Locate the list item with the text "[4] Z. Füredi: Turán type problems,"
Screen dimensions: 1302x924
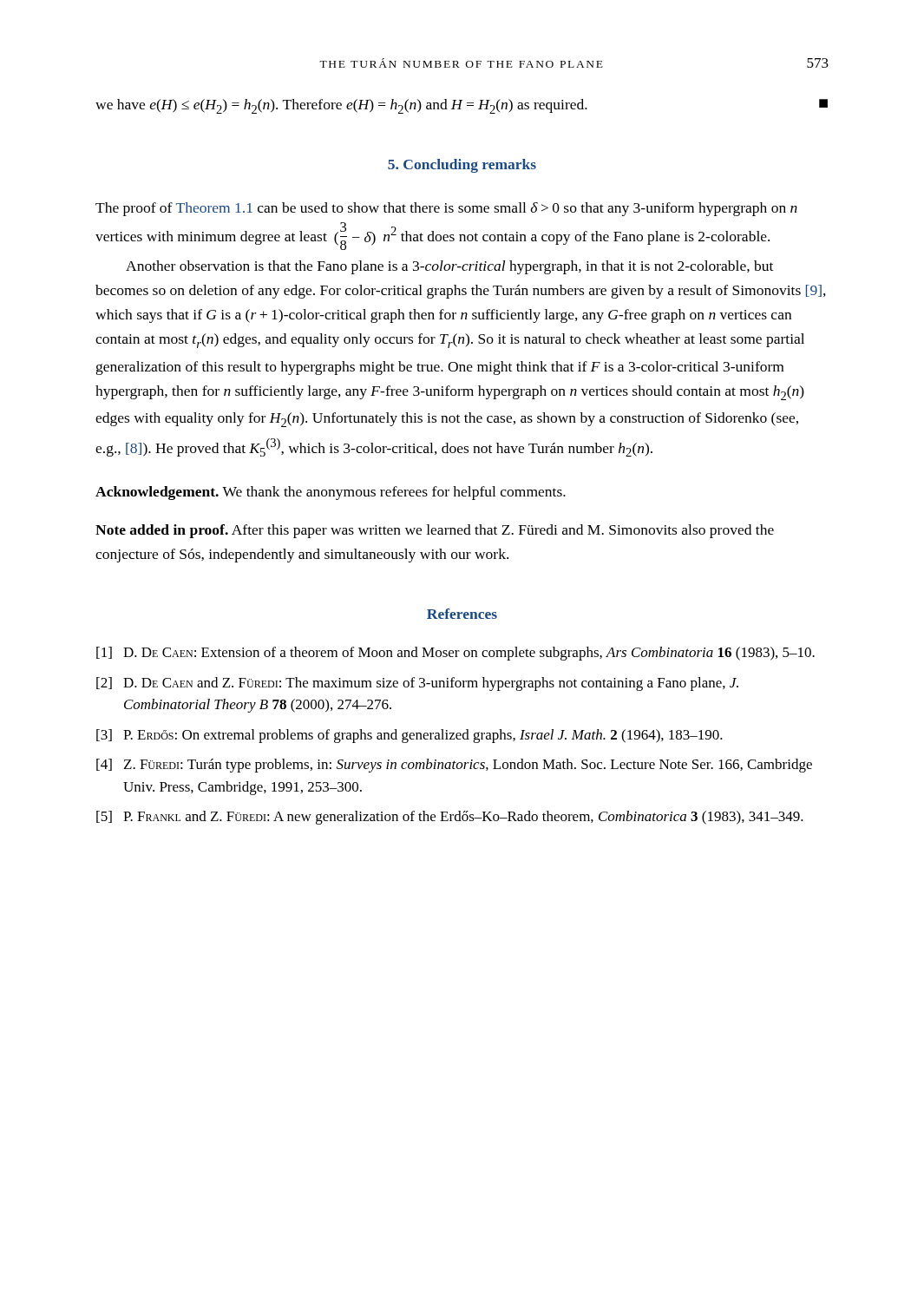tap(462, 776)
